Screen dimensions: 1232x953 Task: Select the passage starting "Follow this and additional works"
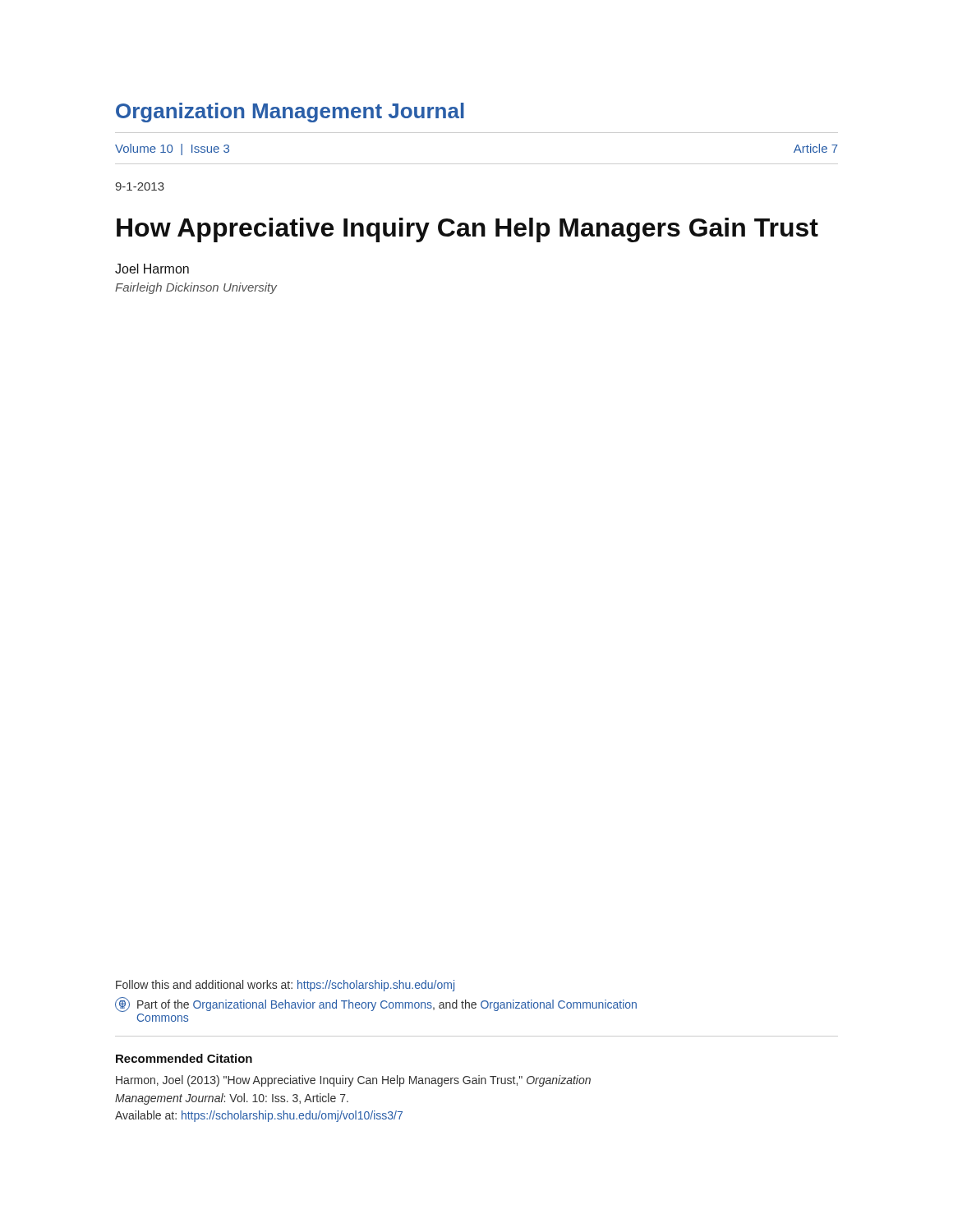coord(285,985)
